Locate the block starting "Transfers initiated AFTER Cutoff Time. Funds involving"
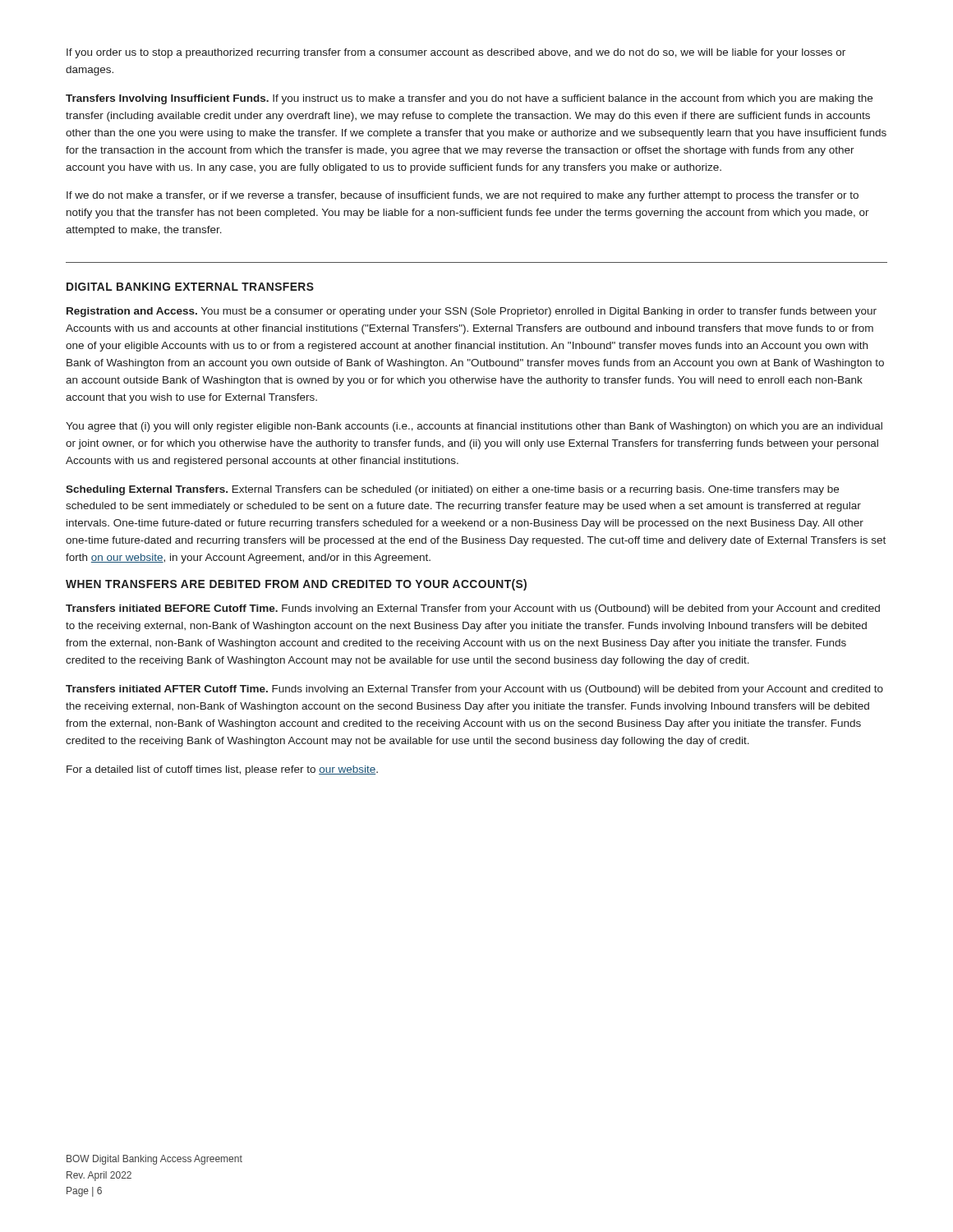Image resolution: width=953 pixels, height=1232 pixels. pyautogui.click(x=474, y=714)
